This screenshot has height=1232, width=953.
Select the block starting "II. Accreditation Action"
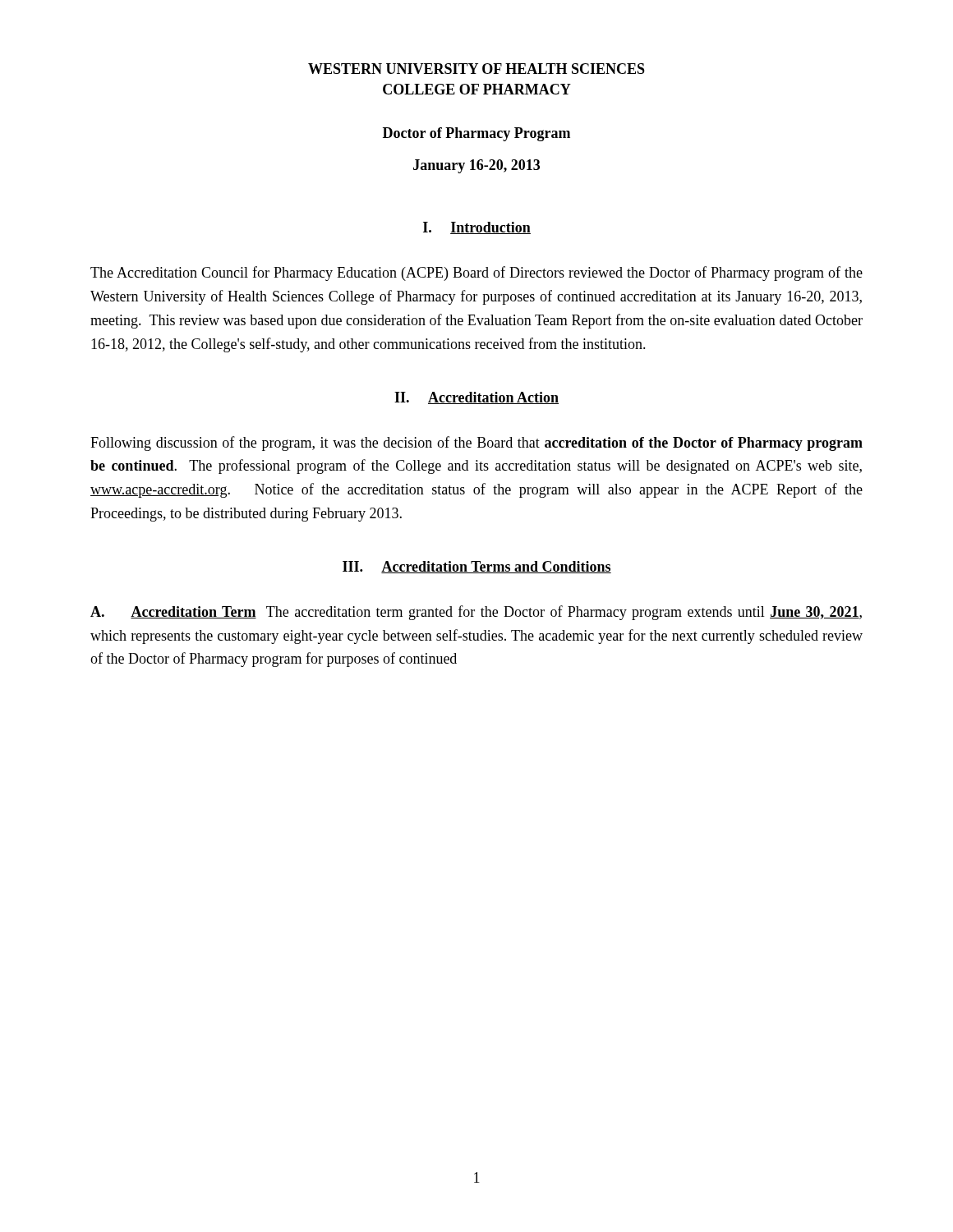click(x=476, y=397)
